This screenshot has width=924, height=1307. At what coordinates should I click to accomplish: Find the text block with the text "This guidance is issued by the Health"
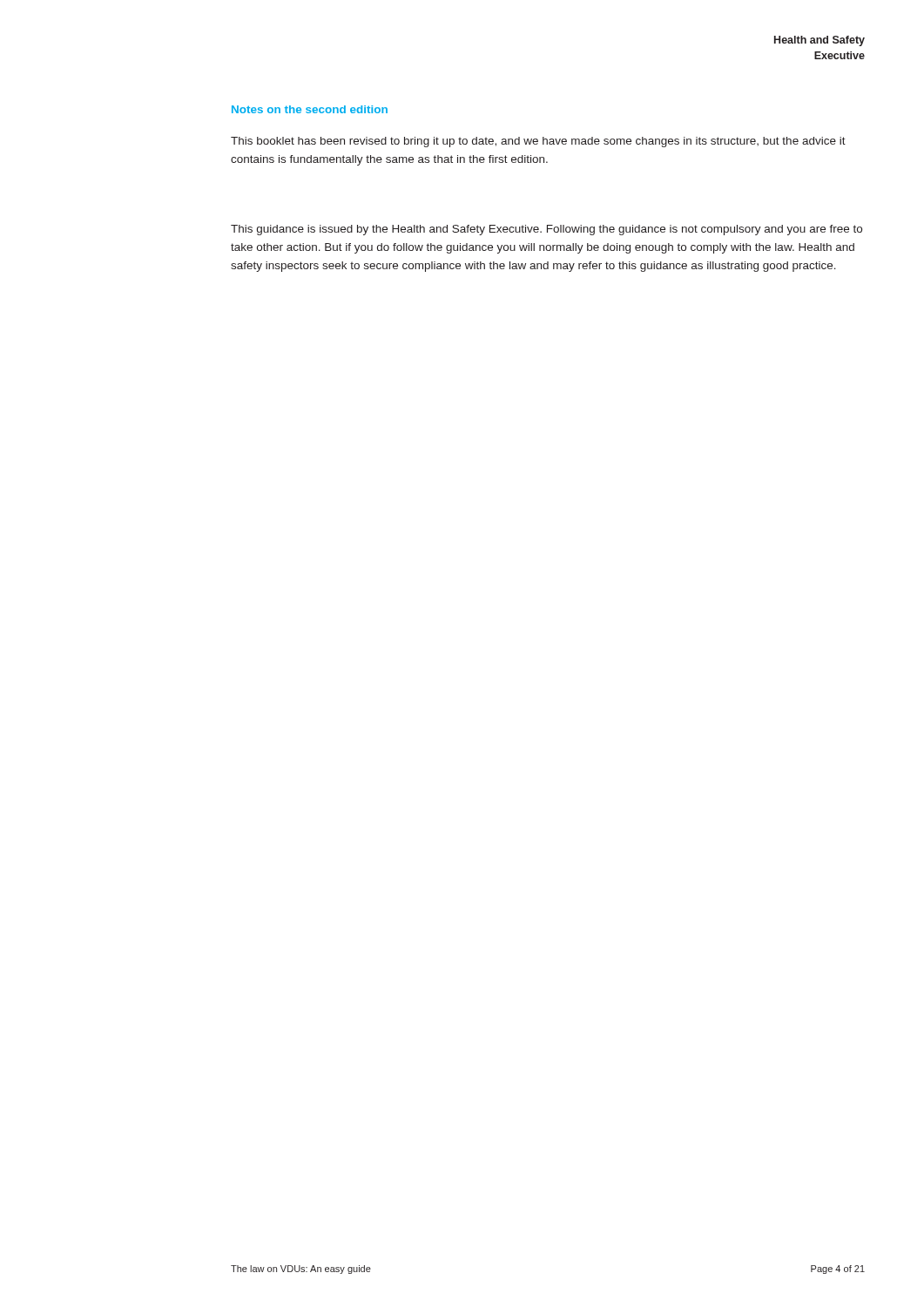click(547, 247)
